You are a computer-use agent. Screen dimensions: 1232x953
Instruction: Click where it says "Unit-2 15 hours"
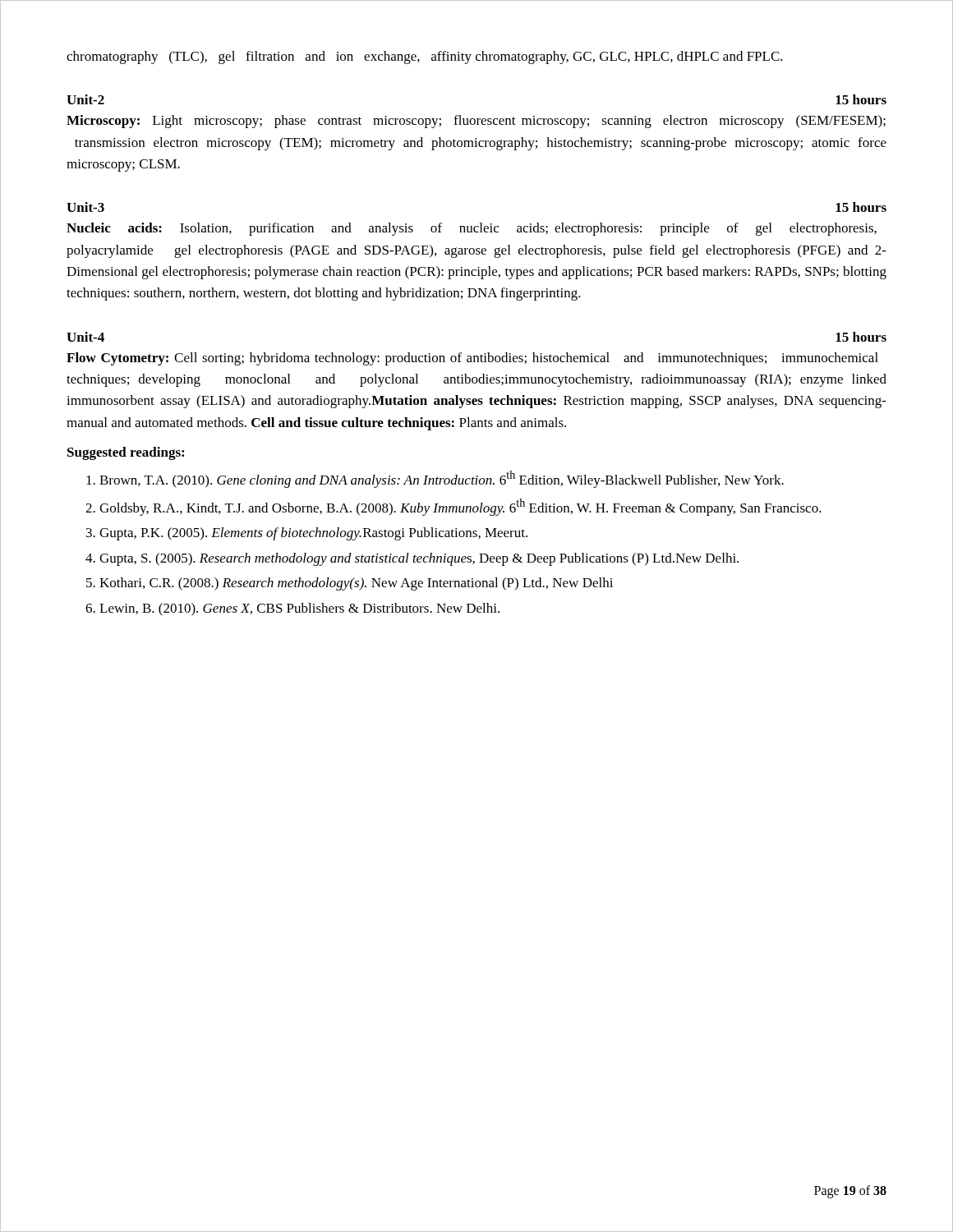[x=83, y=99]
